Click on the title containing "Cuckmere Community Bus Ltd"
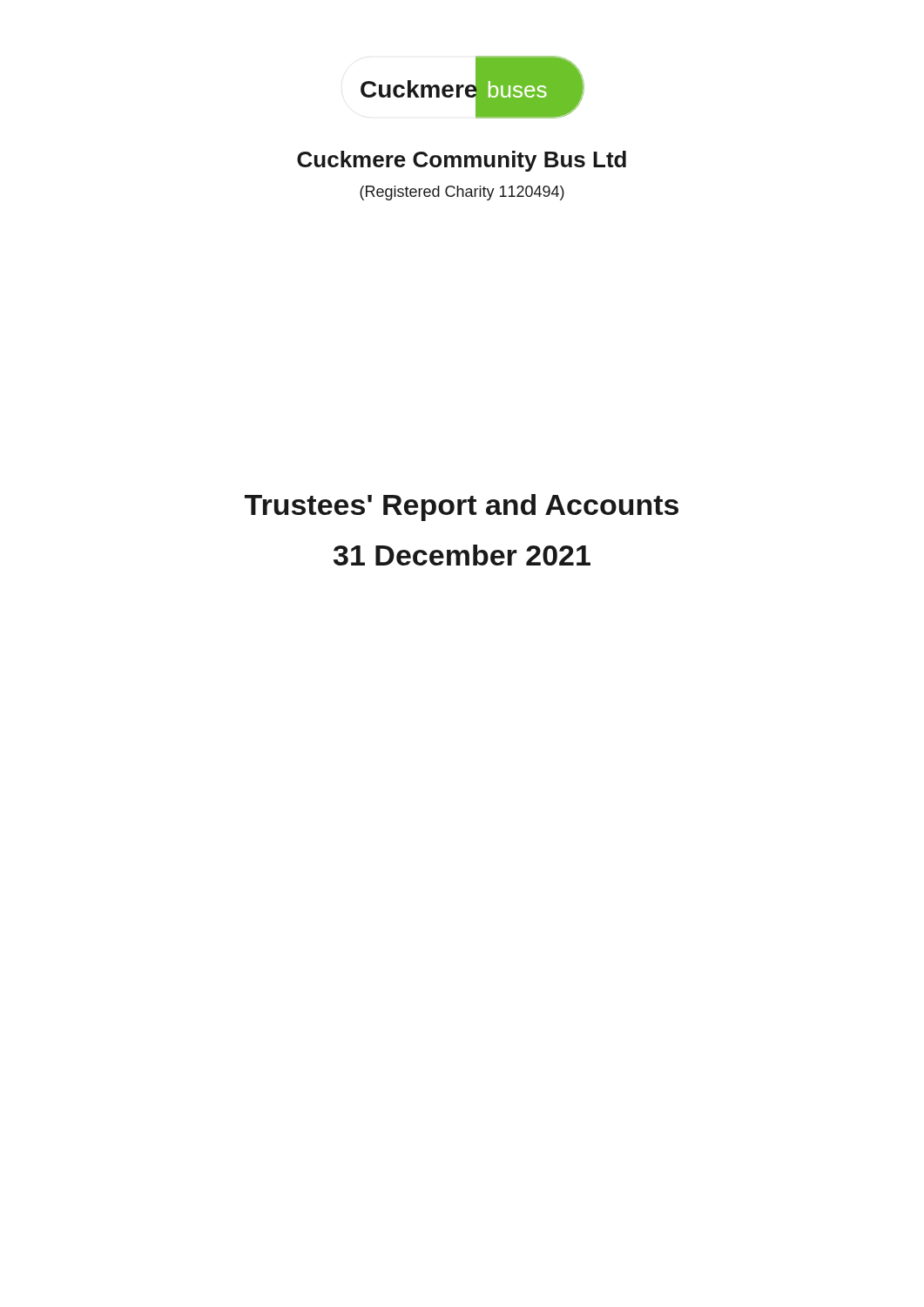This screenshot has height=1307, width=924. [462, 159]
